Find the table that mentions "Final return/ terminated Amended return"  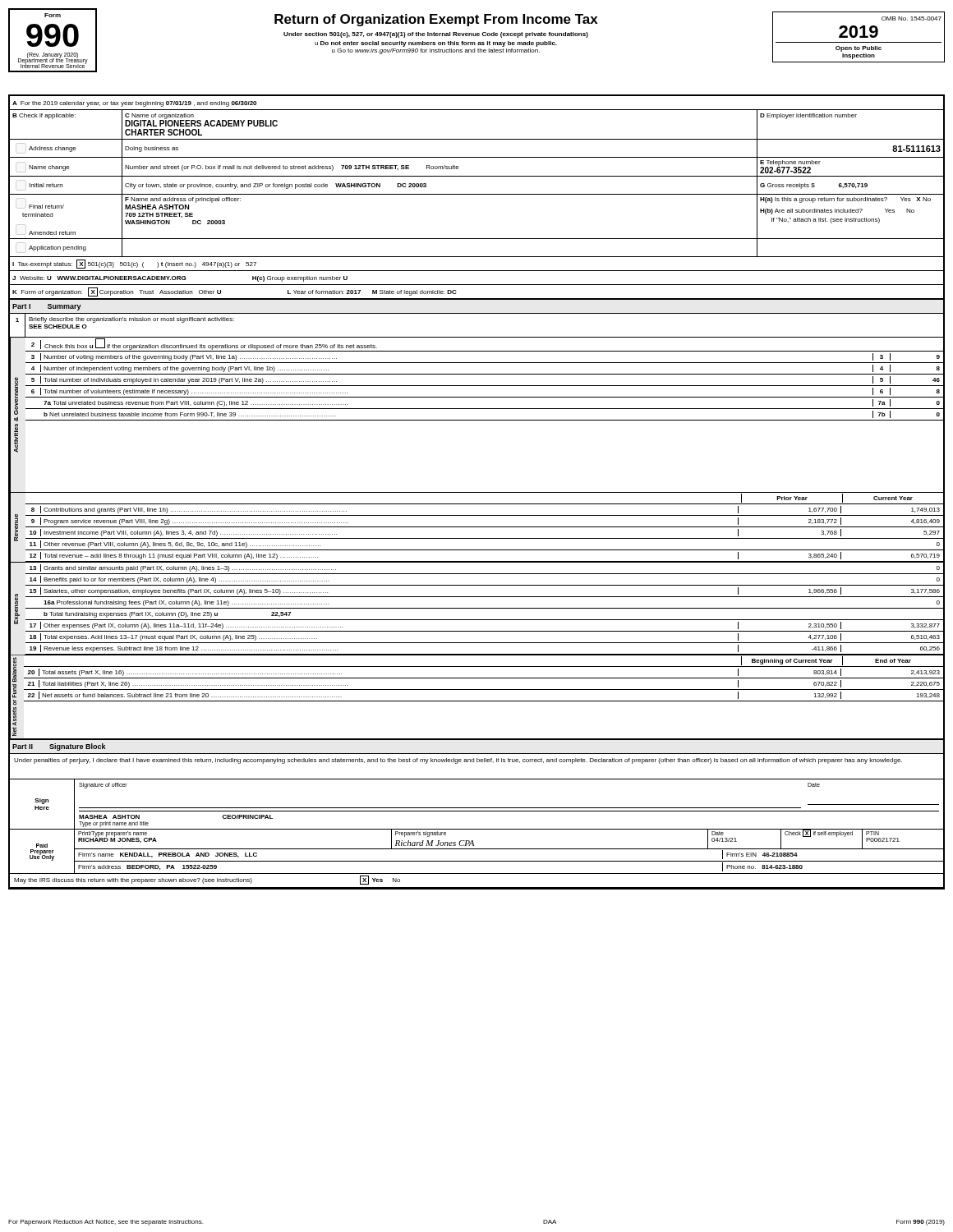(x=476, y=217)
